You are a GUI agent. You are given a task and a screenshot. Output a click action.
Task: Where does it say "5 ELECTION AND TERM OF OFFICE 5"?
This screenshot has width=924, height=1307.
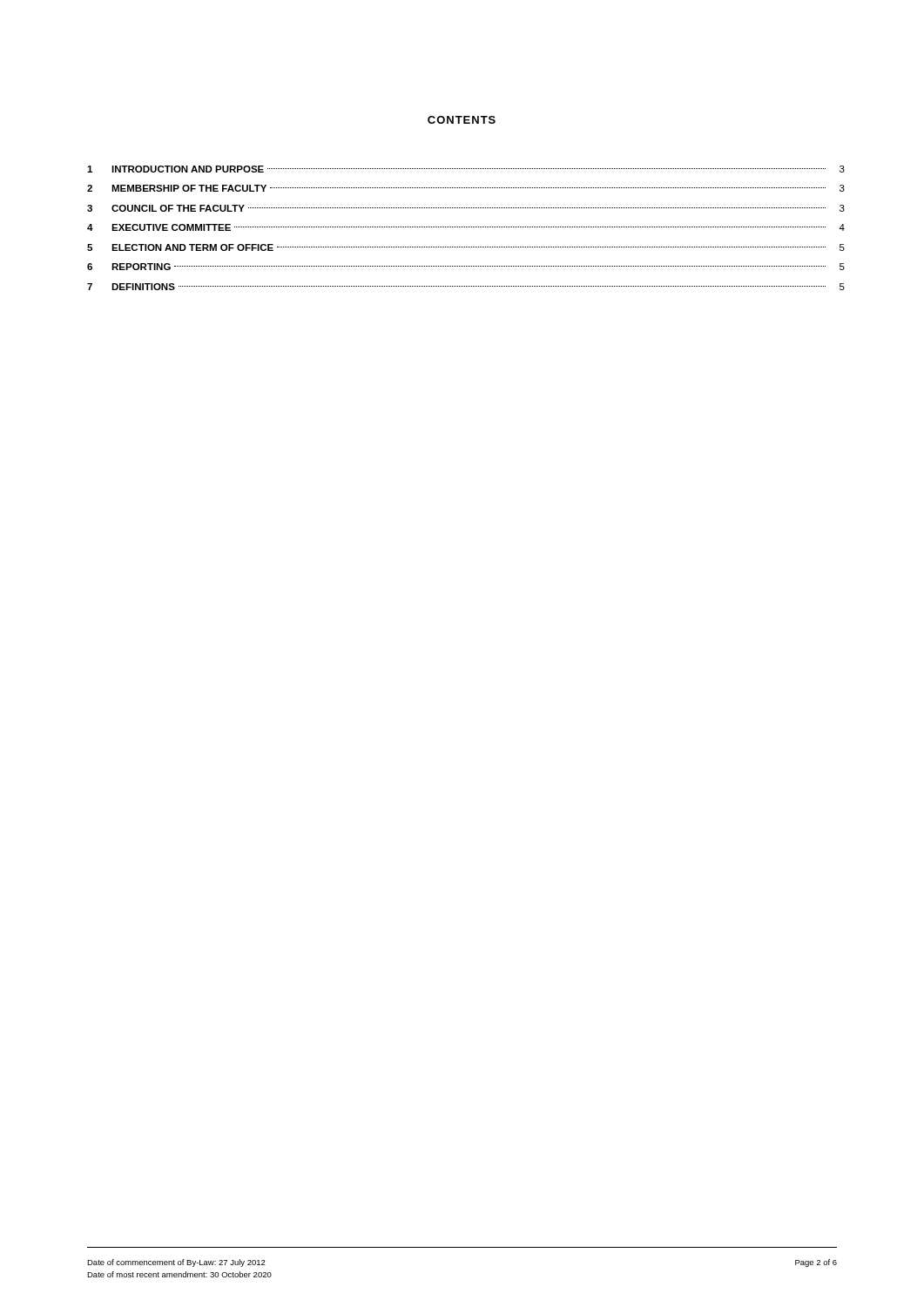(466, 246)
